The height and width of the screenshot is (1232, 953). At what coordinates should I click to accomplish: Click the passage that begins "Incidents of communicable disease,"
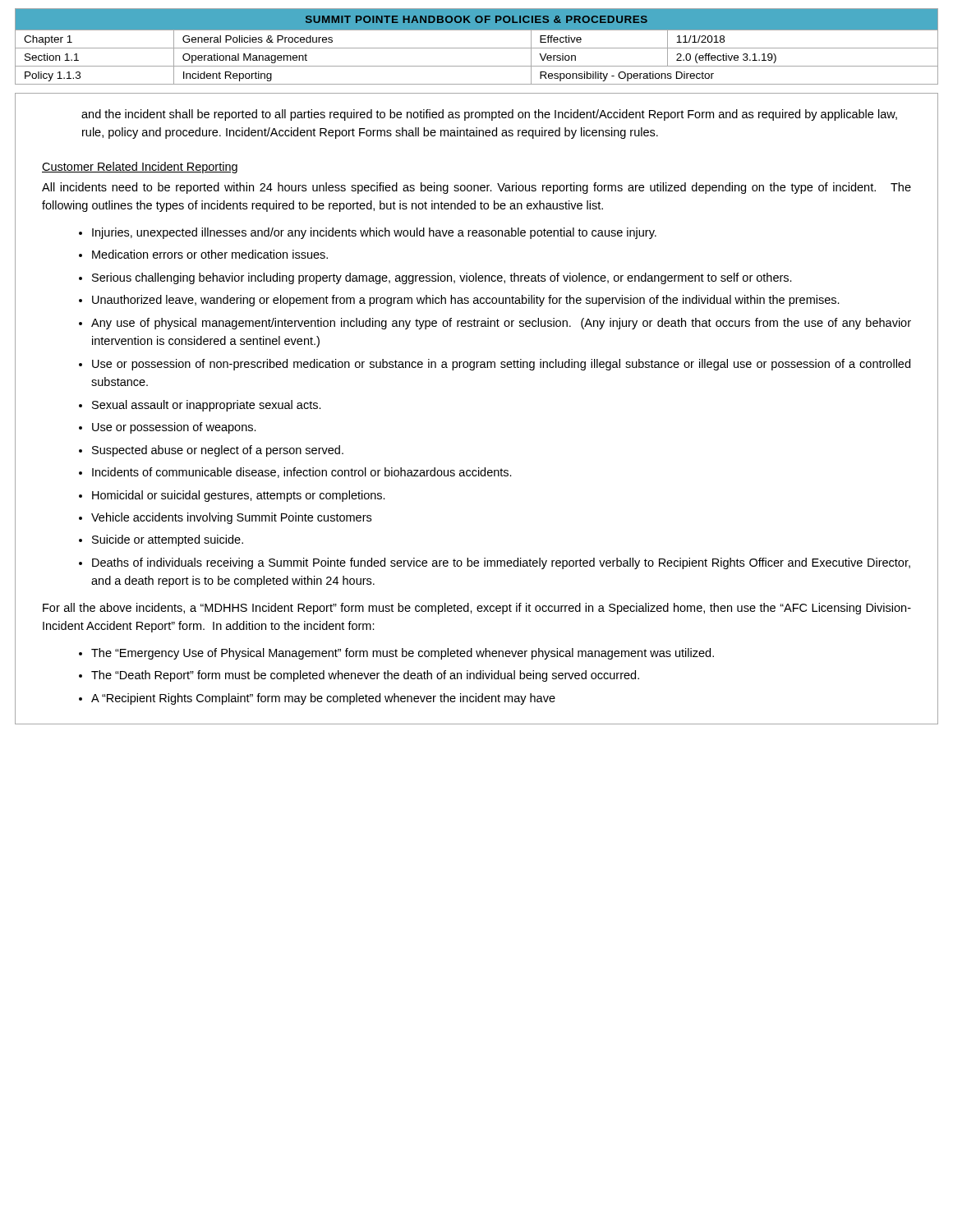pyautogui.click(x=302, y=472)
